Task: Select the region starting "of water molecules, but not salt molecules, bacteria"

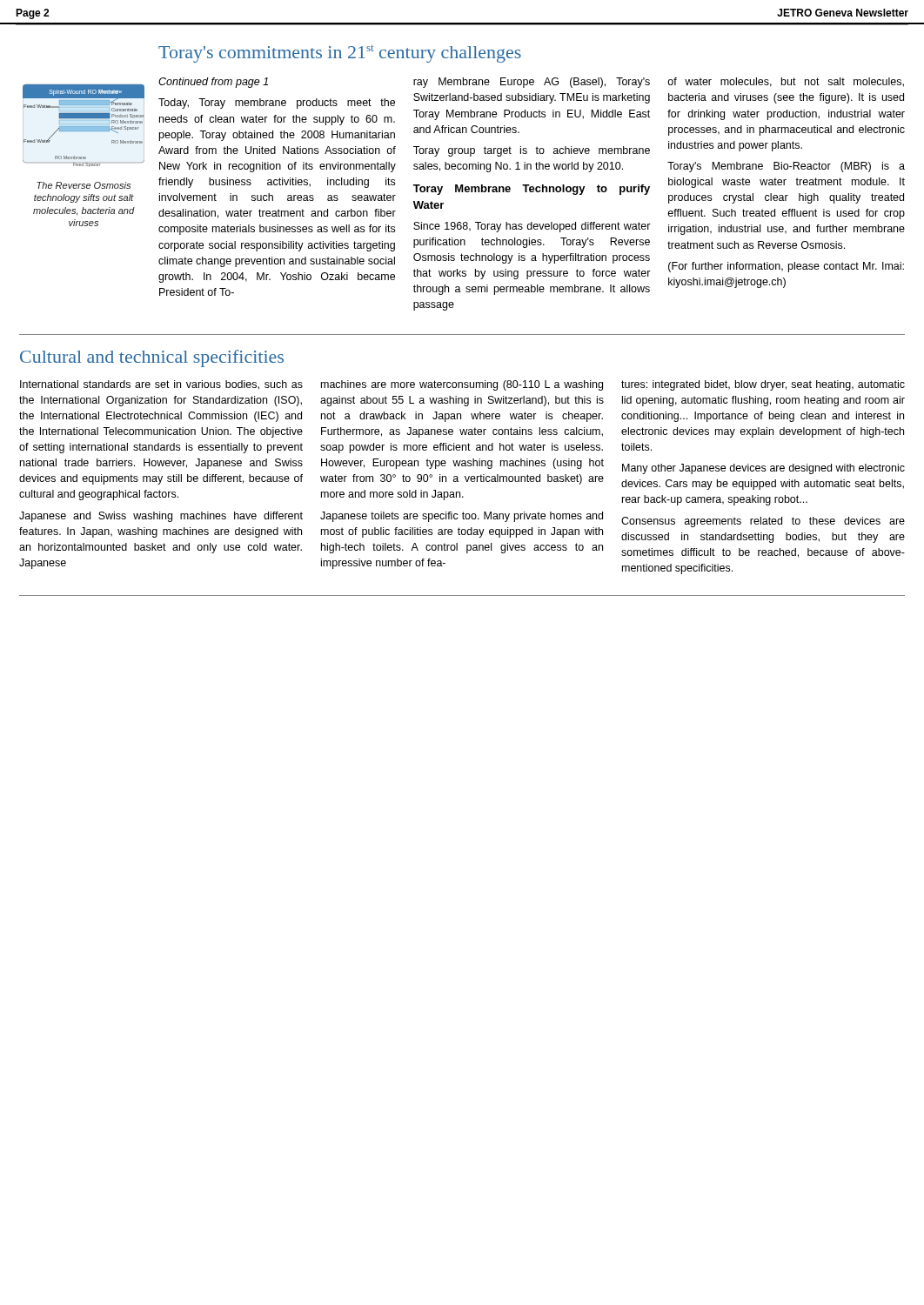Action: [786, 182]
